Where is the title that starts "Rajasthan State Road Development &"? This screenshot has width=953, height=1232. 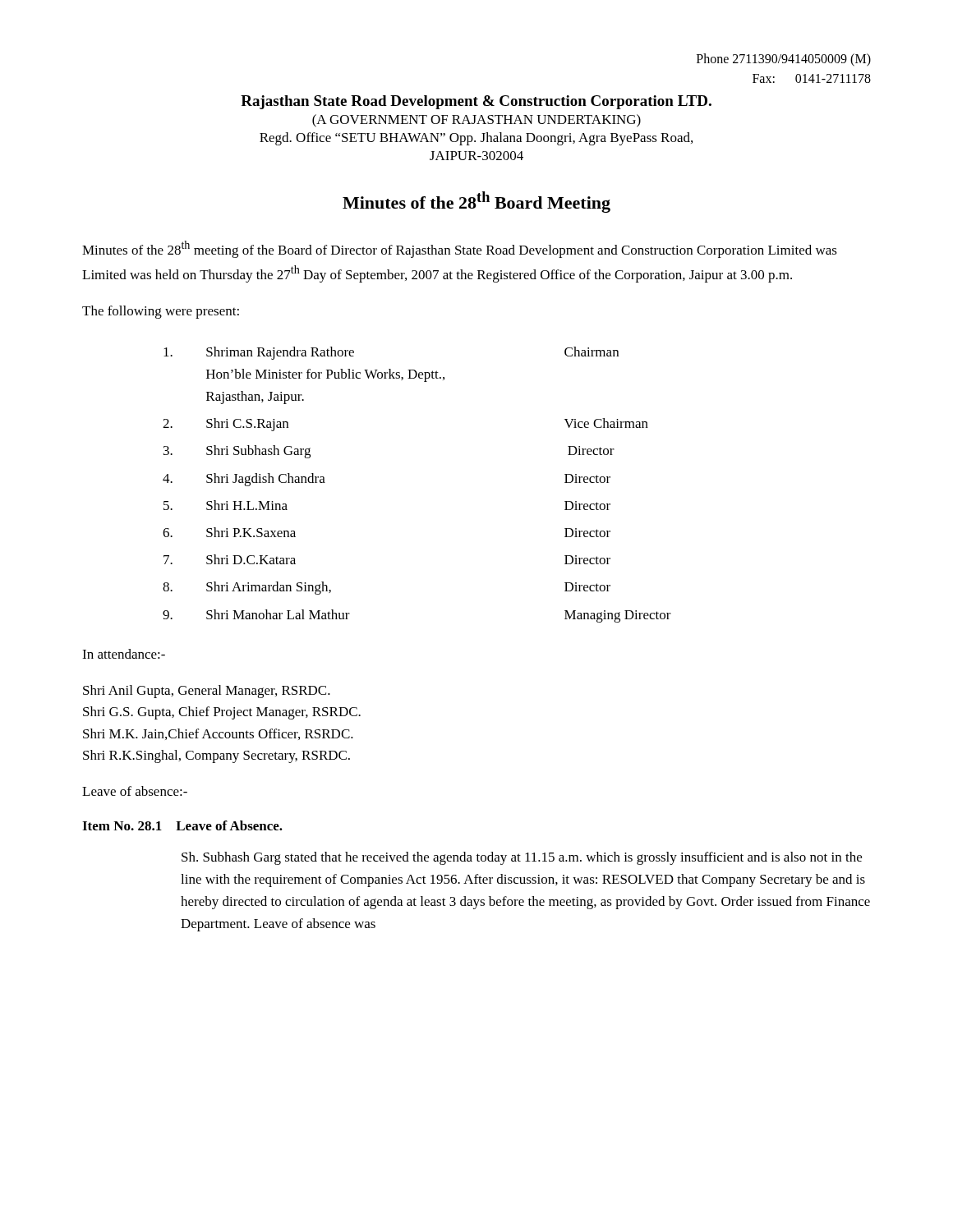[x=476, y=101]
